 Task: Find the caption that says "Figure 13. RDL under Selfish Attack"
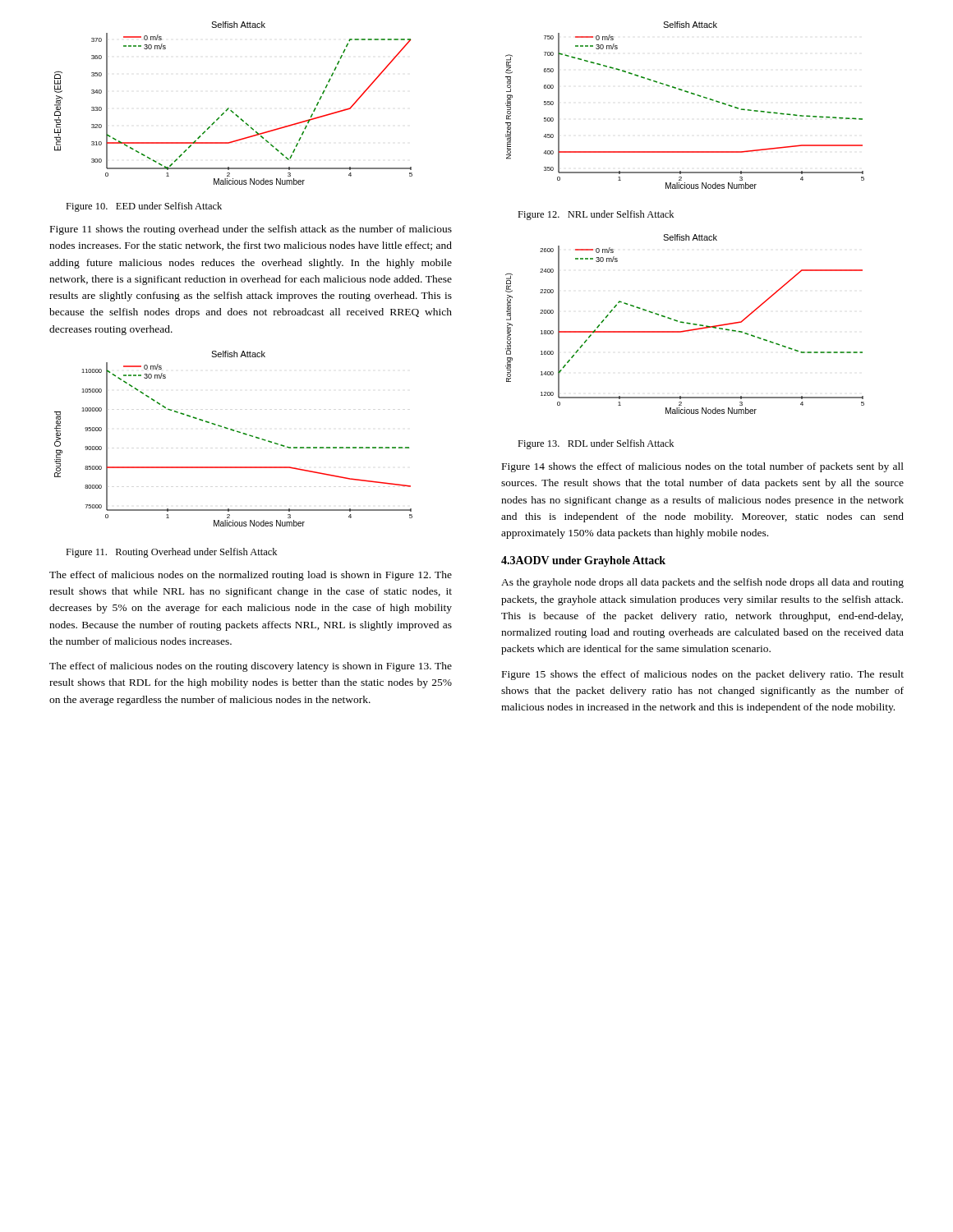[x=596, y=444]
